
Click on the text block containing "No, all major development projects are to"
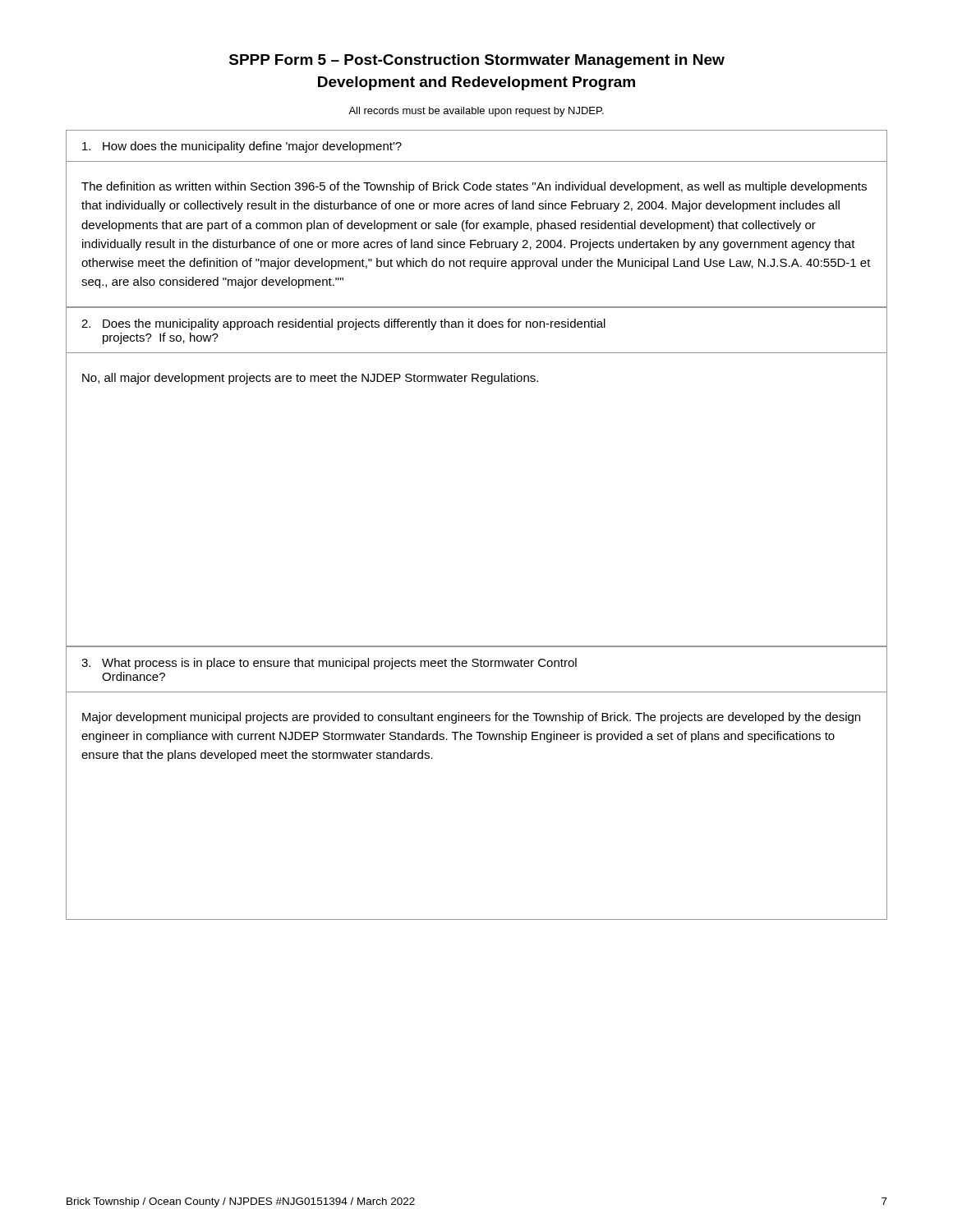click(476, 377)
